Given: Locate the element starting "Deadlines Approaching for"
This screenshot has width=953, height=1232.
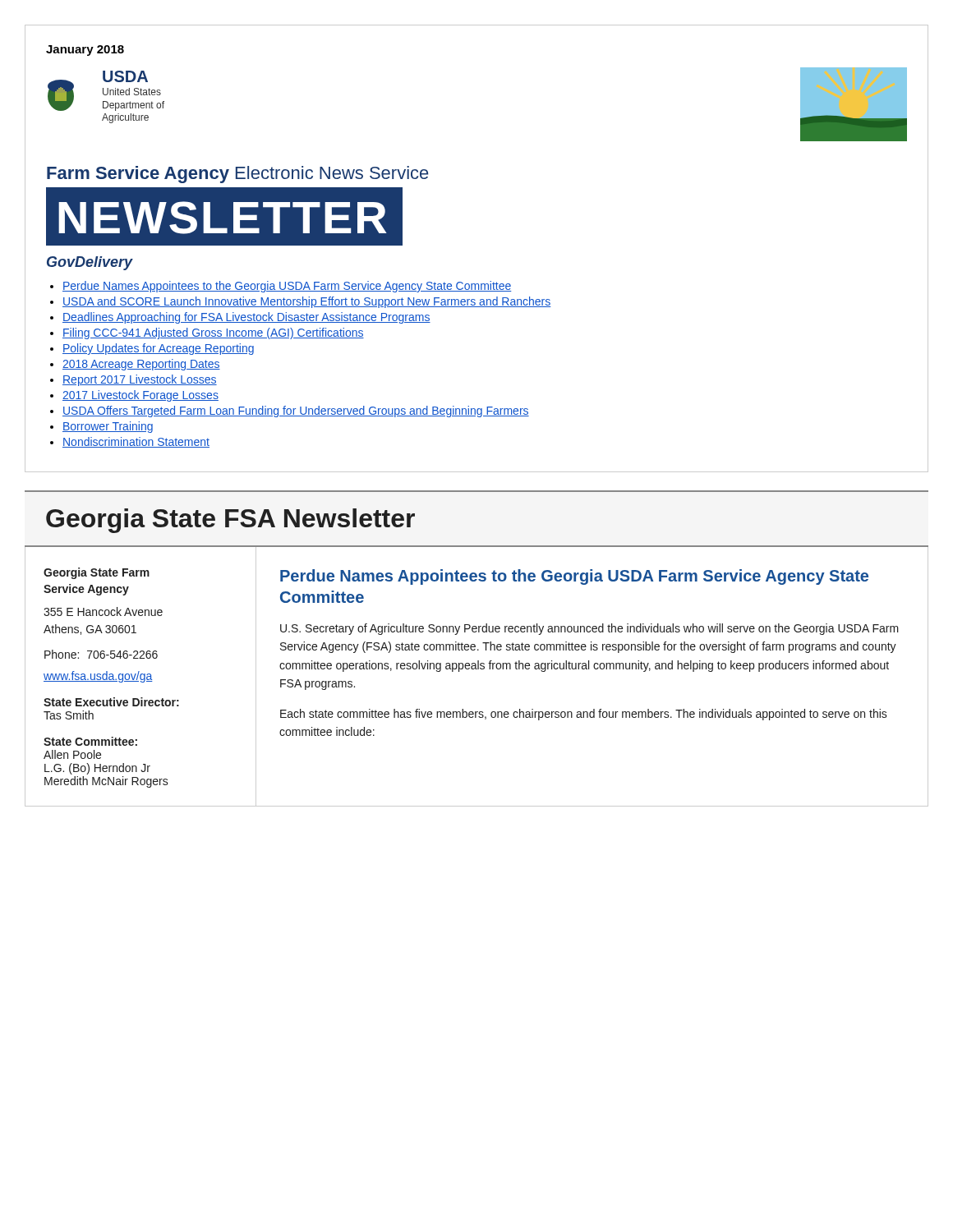Looking at the screenshot, I should tap(246, 317).
